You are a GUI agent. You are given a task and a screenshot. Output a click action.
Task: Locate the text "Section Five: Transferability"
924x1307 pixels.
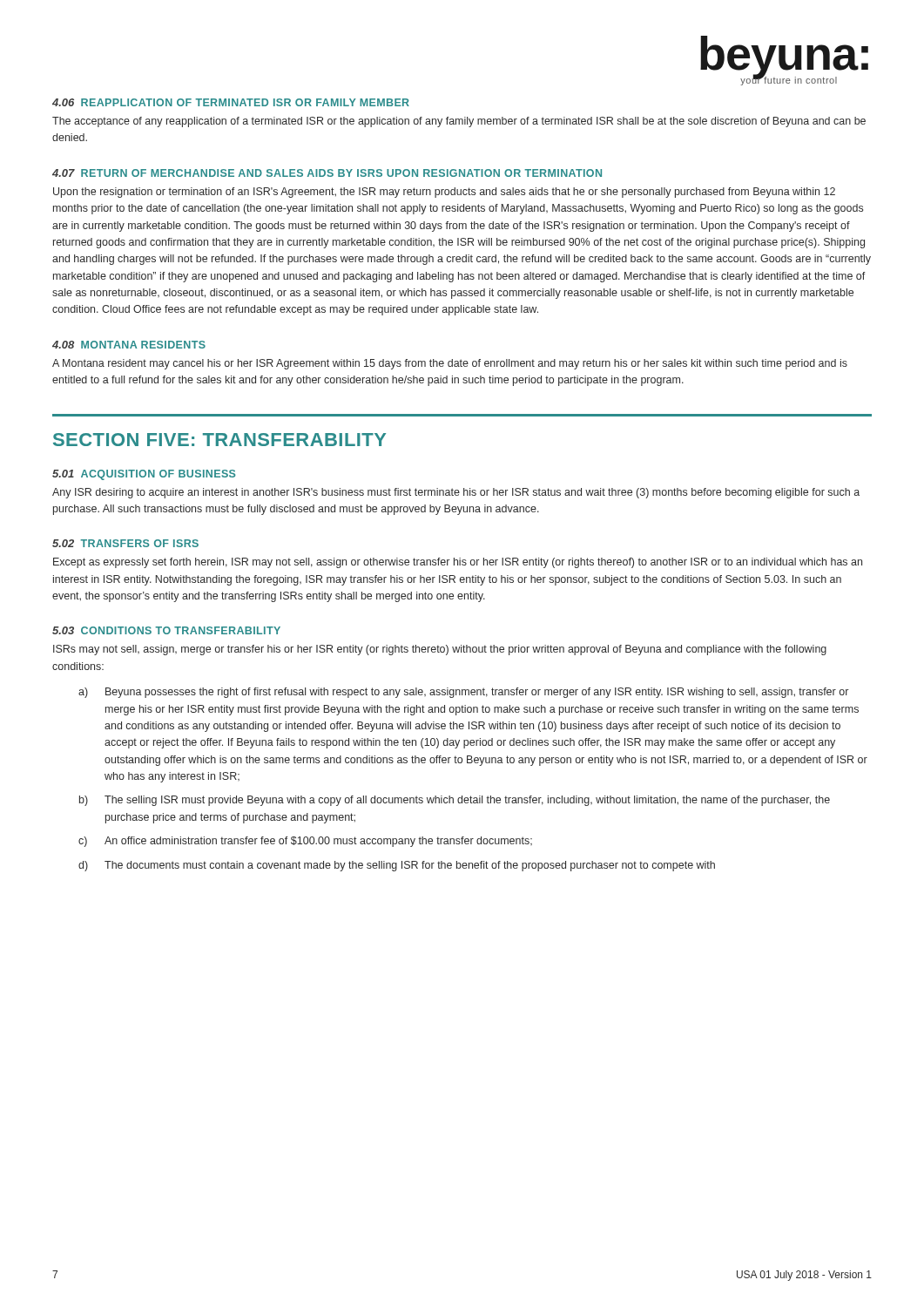coord(220,439)
